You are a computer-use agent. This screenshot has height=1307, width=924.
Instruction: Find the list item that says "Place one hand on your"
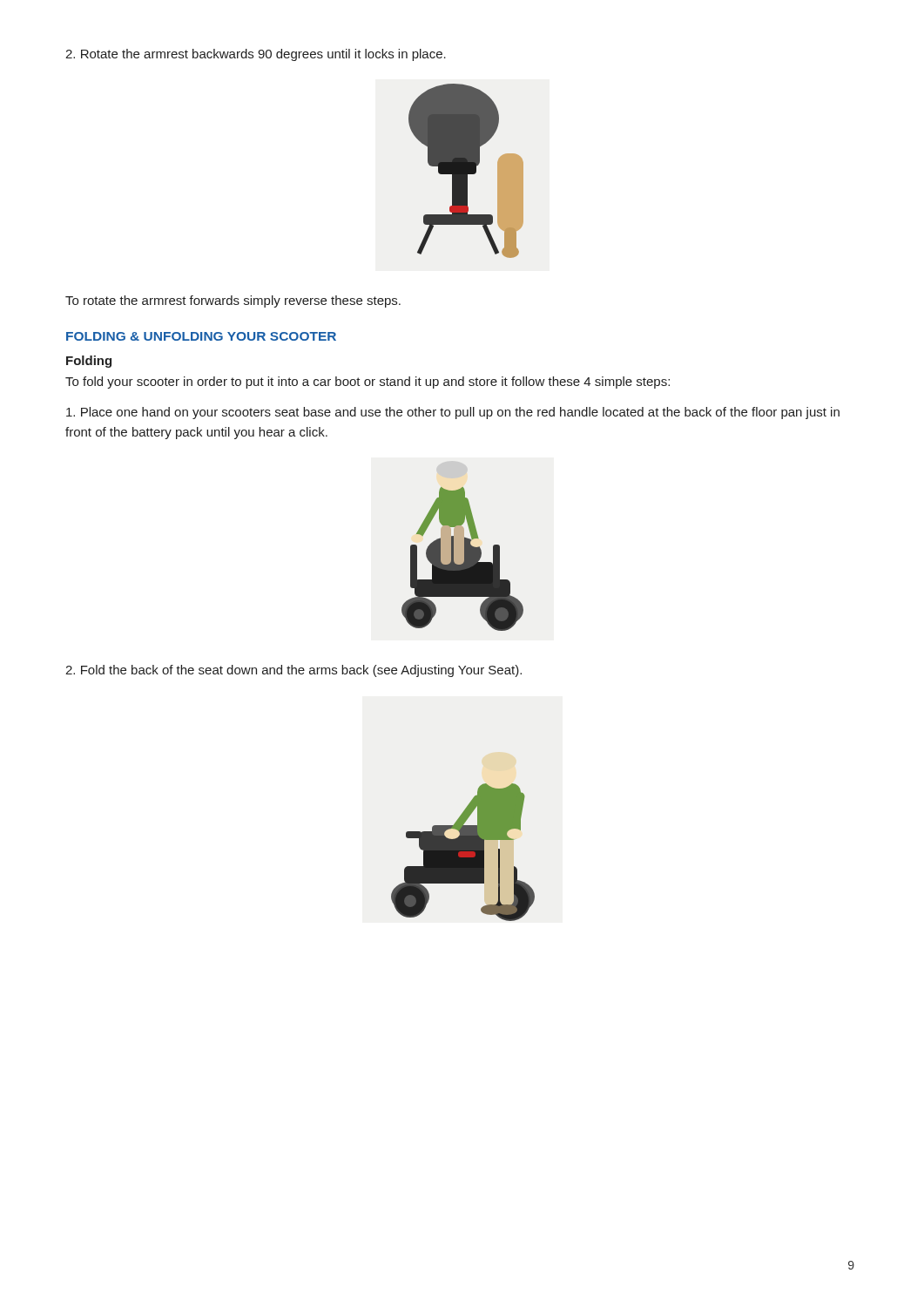click(x=453, y=422)
